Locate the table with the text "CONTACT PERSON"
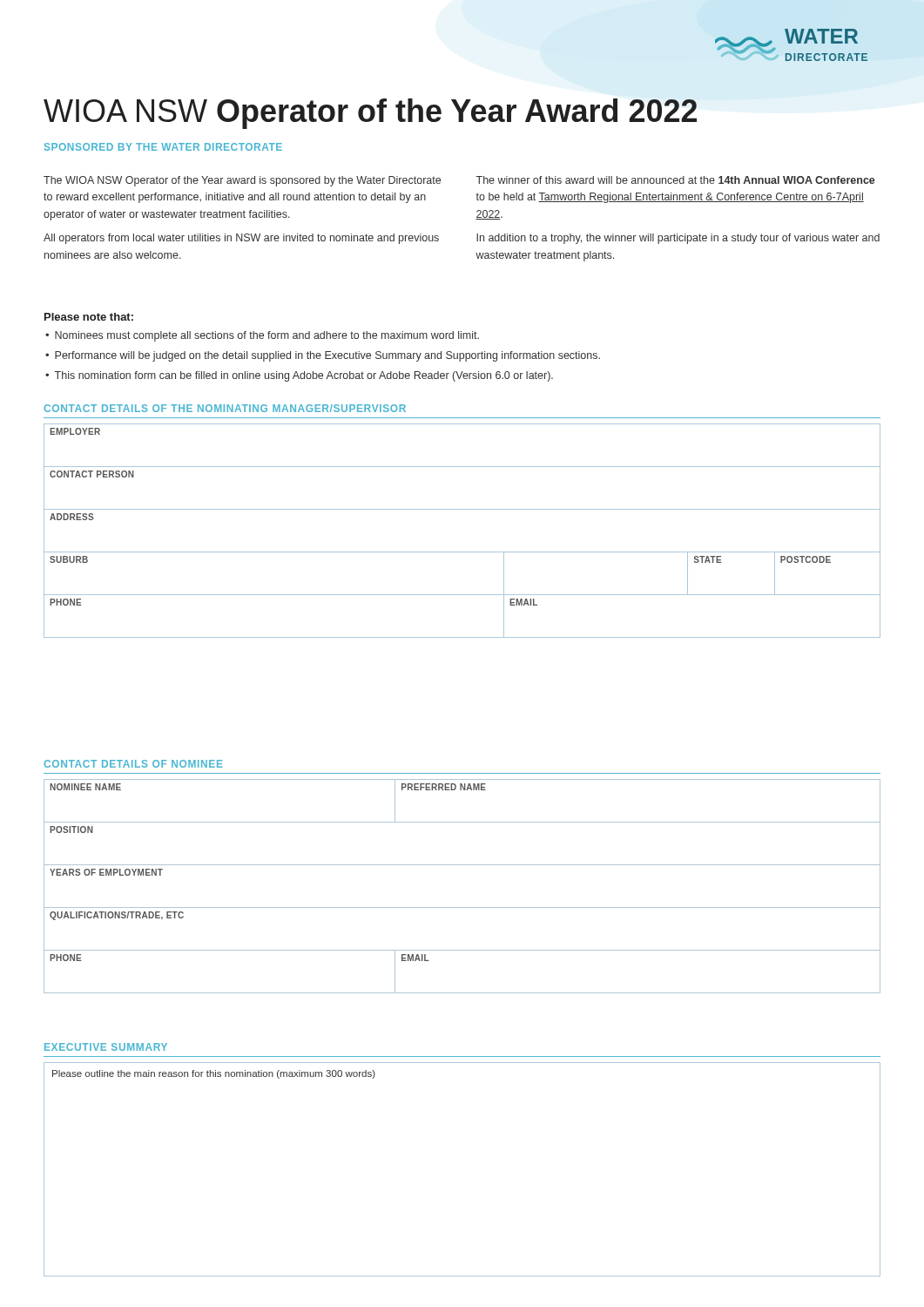The width and height of the screenshot is (924, 1307). tap(462, 531)
